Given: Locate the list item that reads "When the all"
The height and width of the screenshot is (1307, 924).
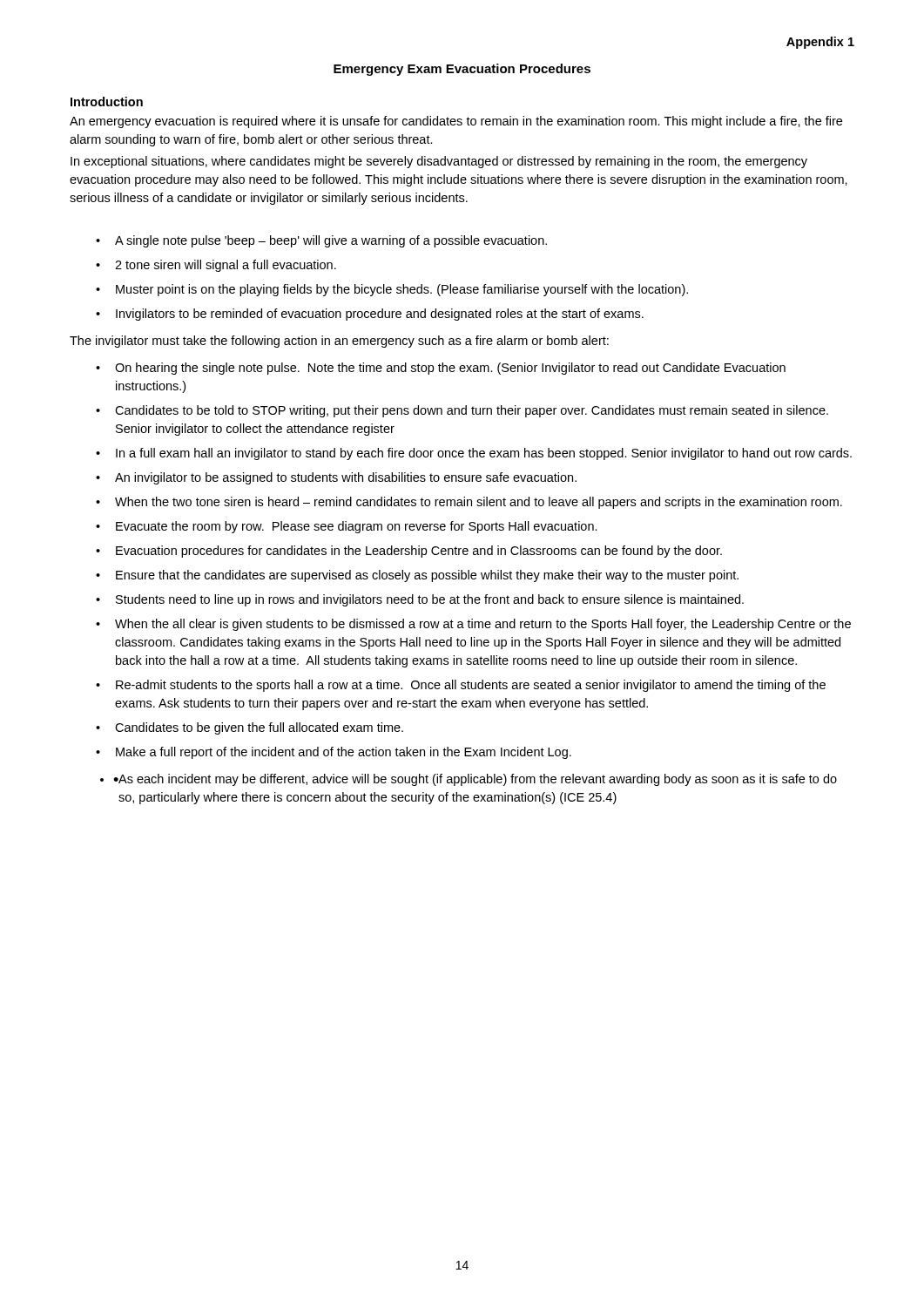Looking at the screenshot, I should tap(483, 642).
